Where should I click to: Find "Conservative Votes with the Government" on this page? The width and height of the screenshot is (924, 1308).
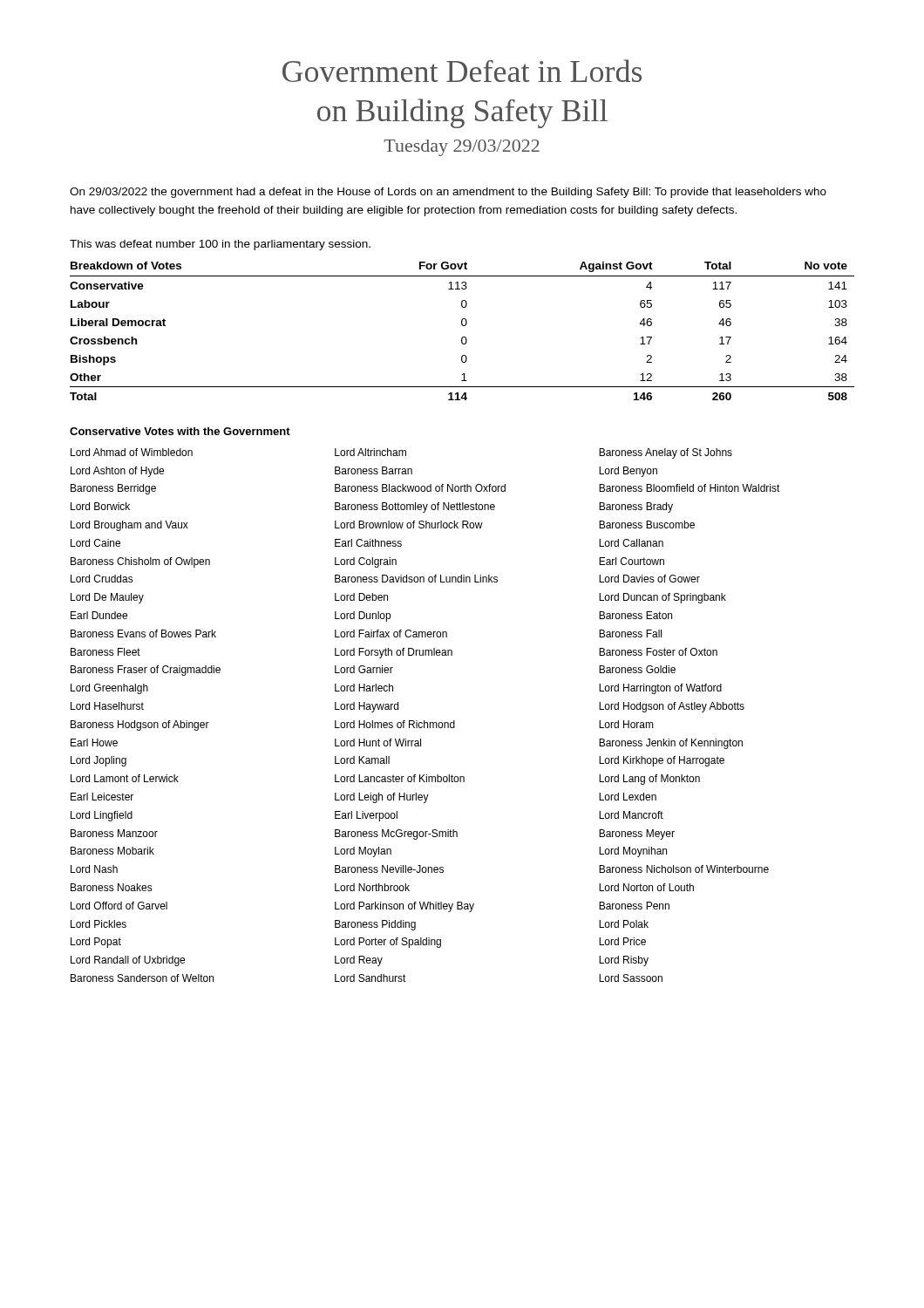tap(180, 431)
